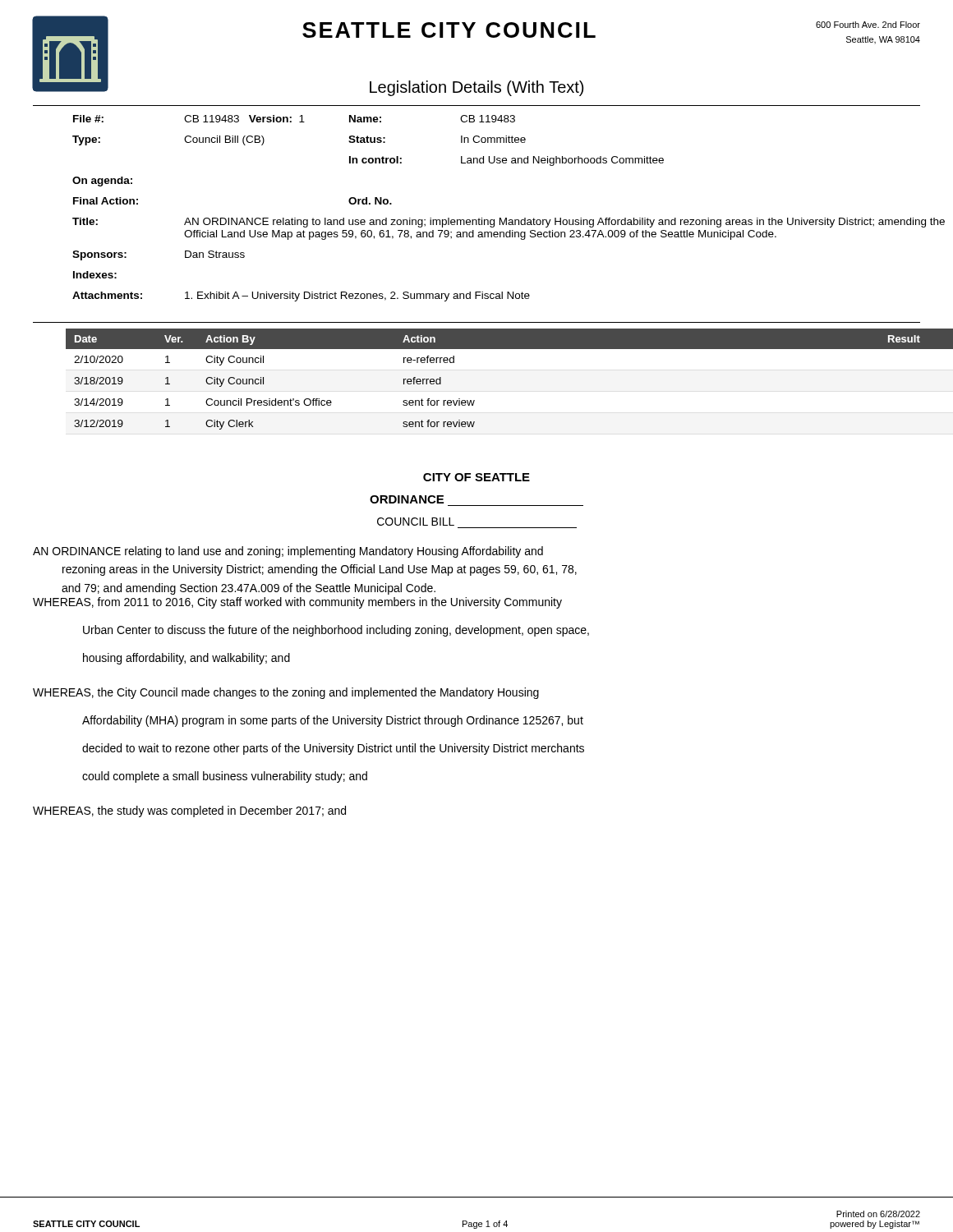Screen dimensions: 1232x953
Task: Where is the passage that starts "AN ORDINANCE relating to land"?
Action: (x=305, y=569)
